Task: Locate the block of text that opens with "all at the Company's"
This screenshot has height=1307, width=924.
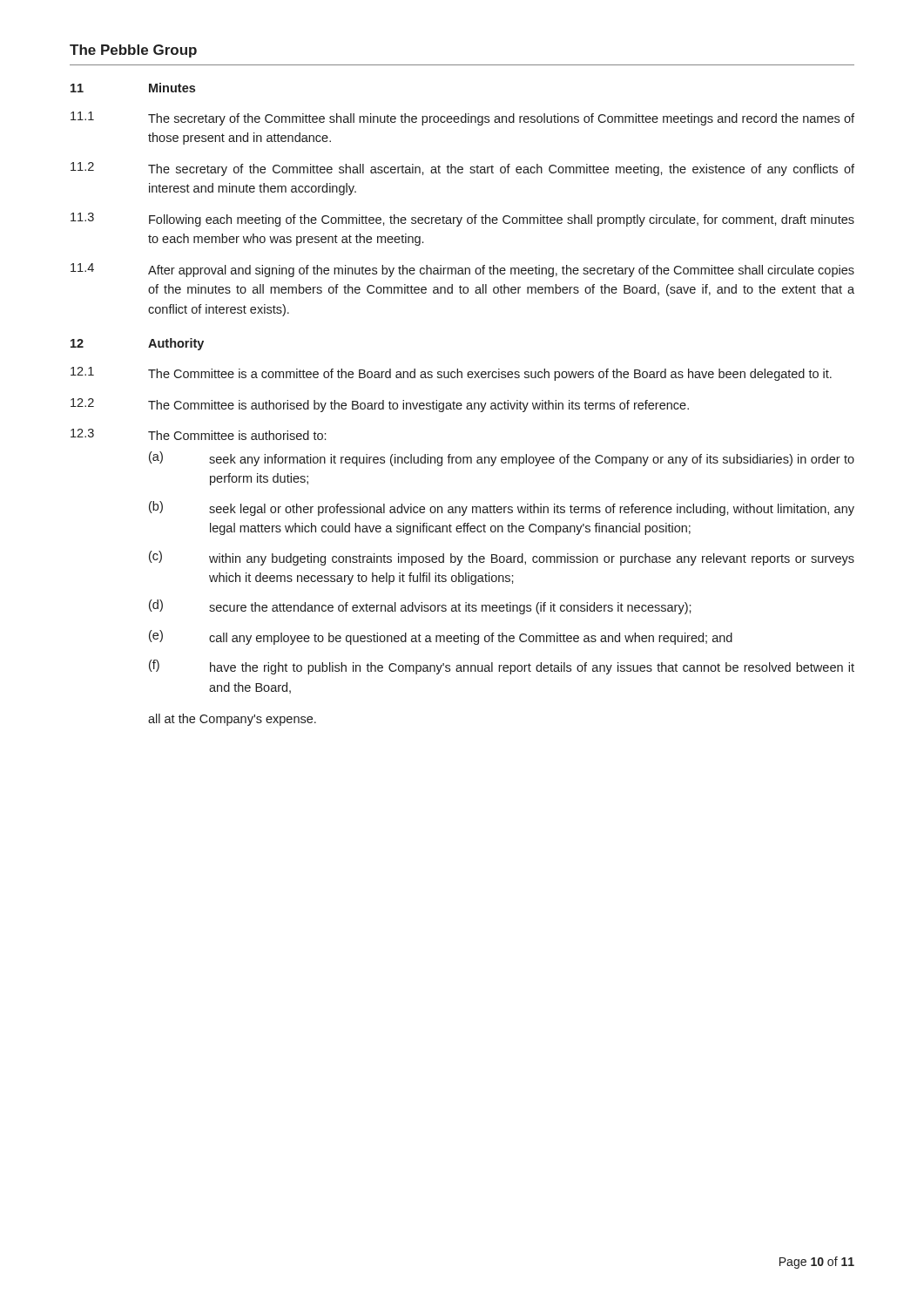Action: click(x=232, y=719)
